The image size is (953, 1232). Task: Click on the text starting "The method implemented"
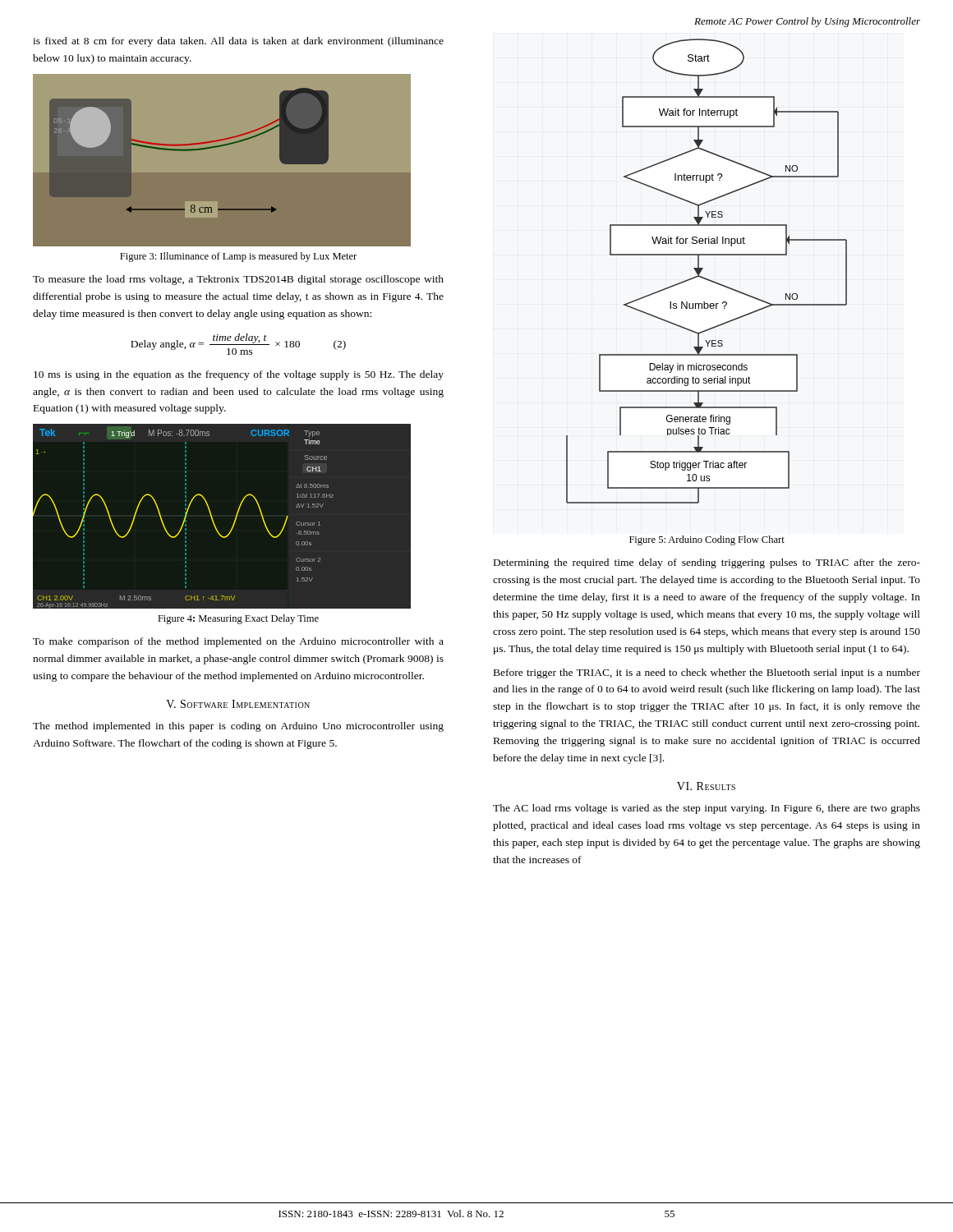click(x=238, y=734)
